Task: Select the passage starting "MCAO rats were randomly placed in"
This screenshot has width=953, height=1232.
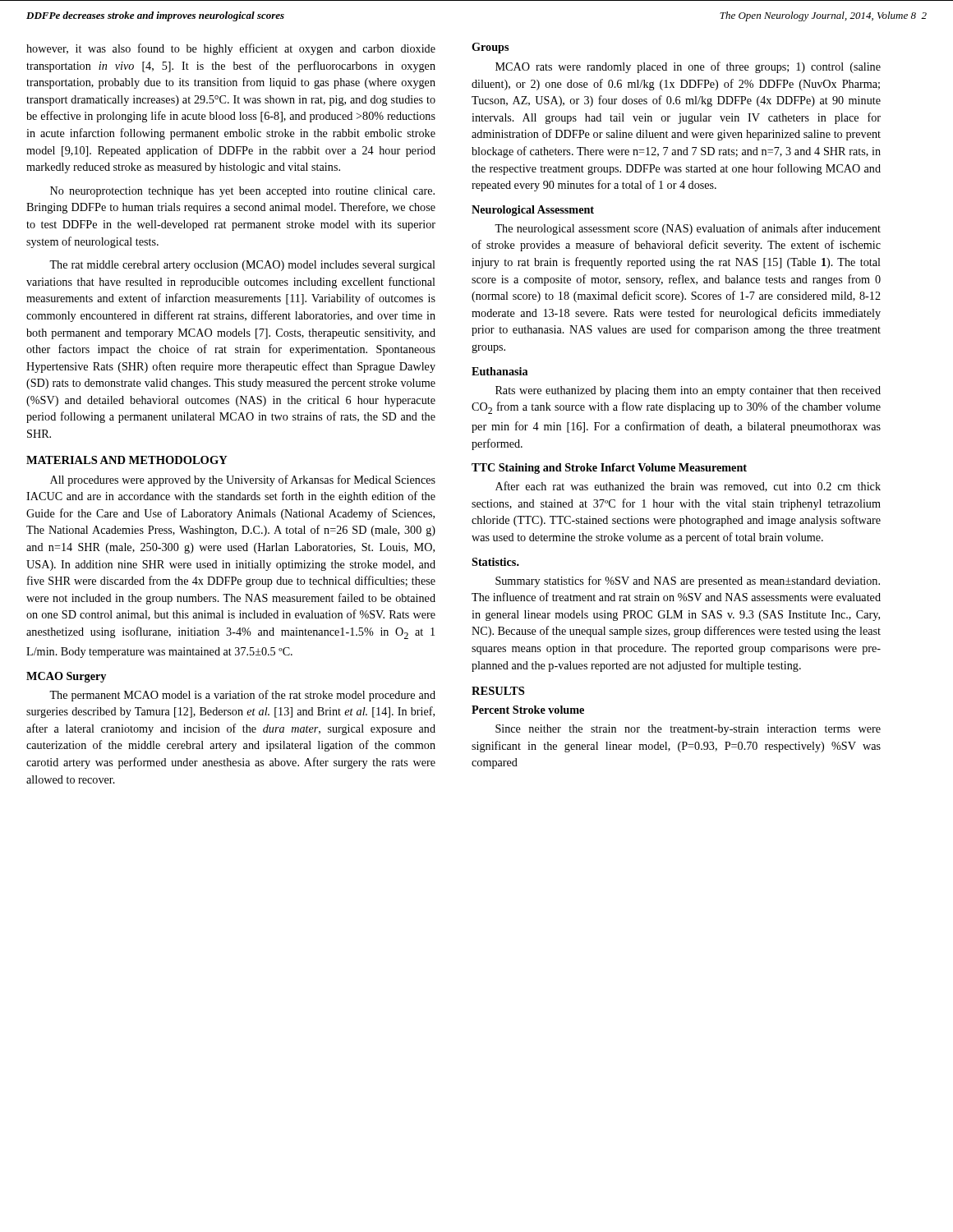Action: point(676,126)
